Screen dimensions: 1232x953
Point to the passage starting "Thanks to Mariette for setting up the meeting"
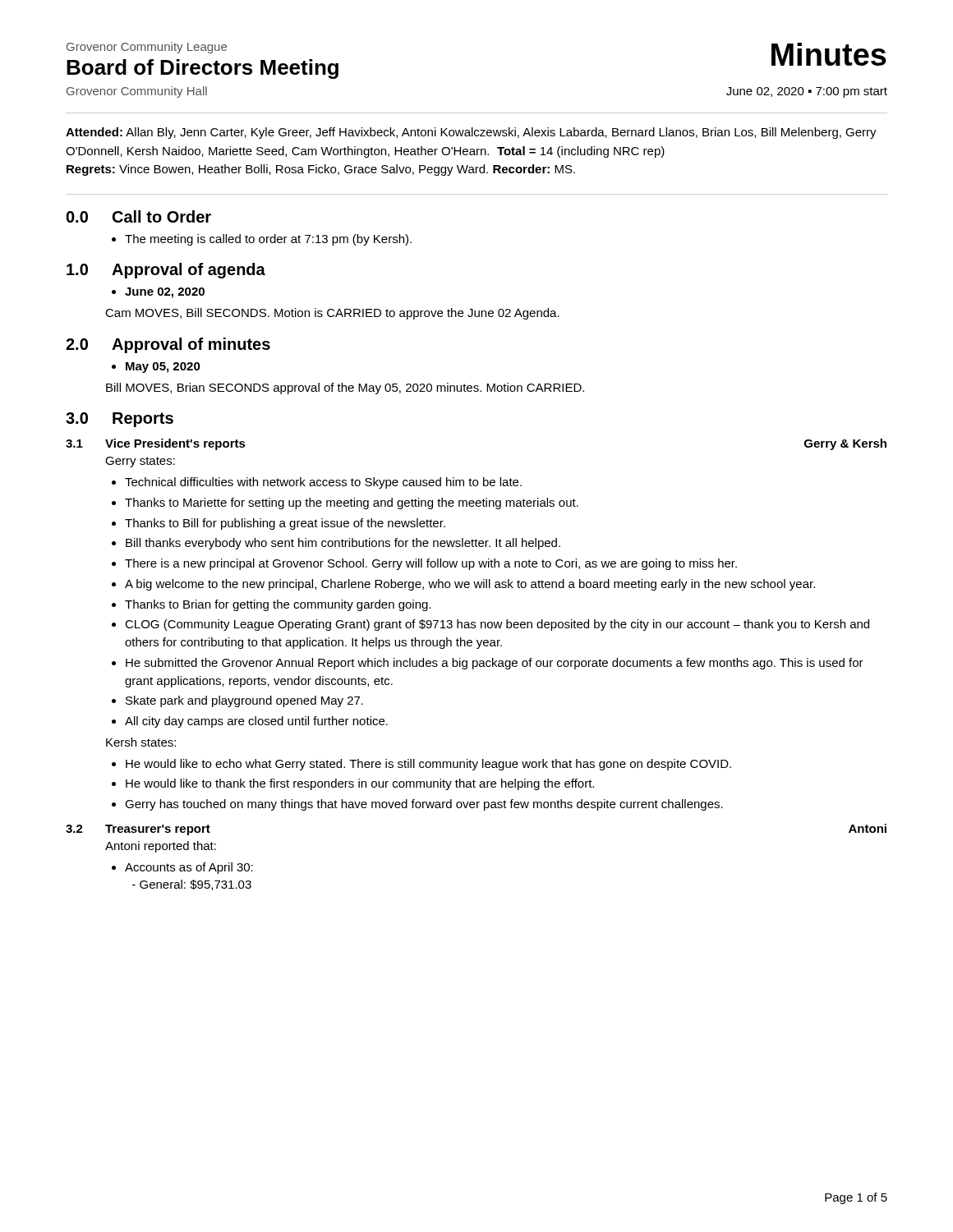pos(352,502)
